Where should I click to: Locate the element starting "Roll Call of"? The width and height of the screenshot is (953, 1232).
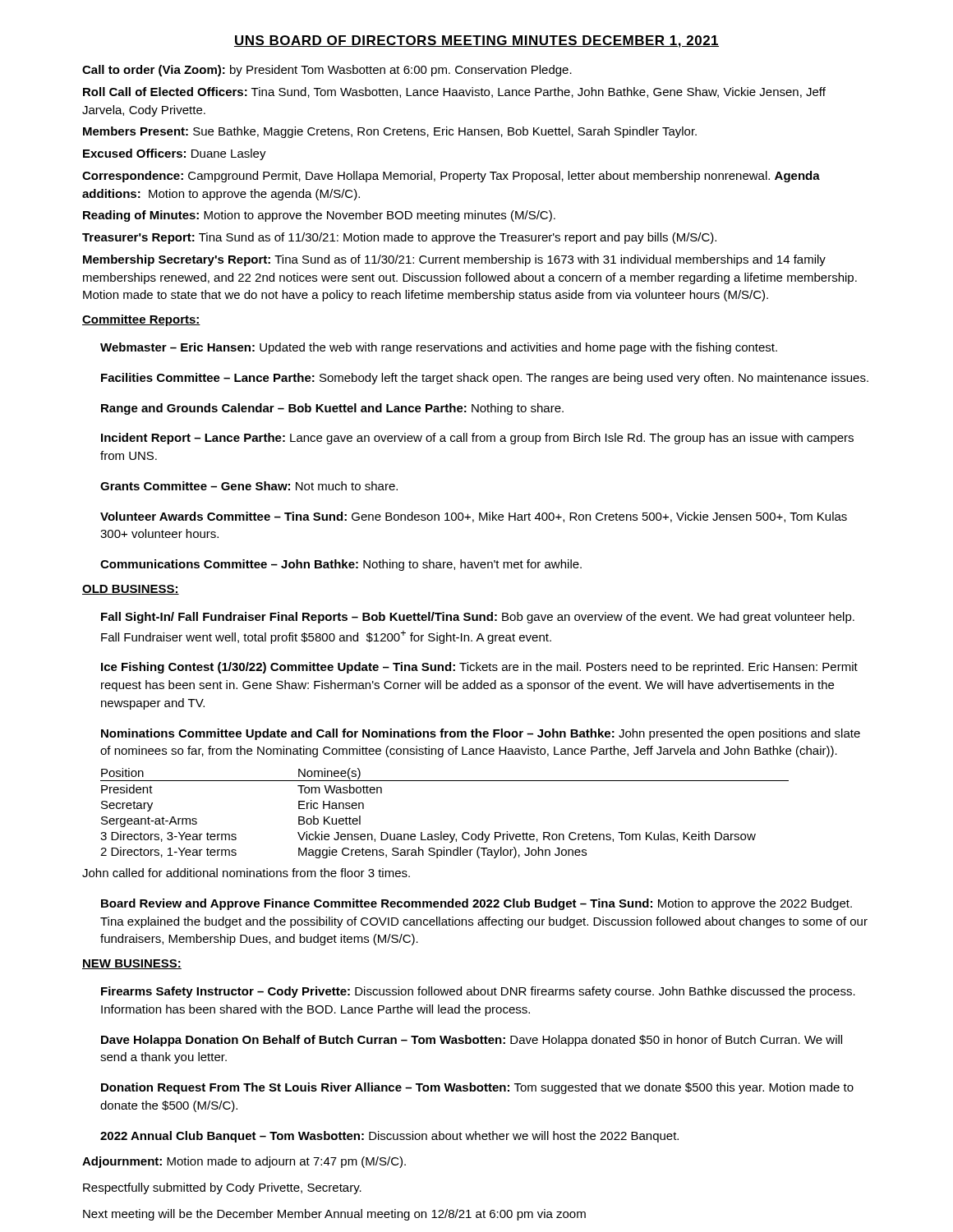(x=476, y=101)
